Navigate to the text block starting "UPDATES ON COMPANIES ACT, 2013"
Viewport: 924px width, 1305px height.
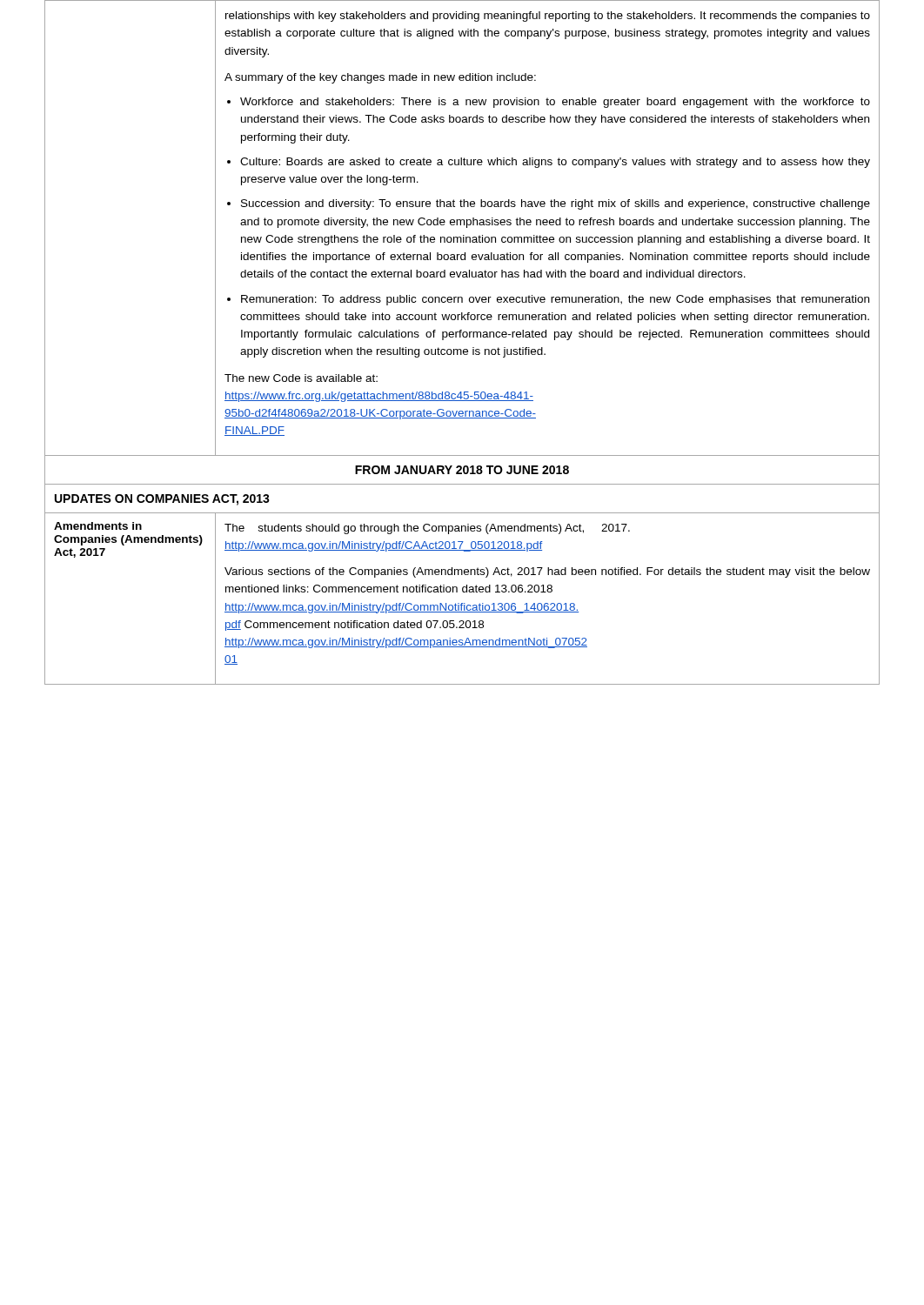pyautogui.click(x=162, y=498)
